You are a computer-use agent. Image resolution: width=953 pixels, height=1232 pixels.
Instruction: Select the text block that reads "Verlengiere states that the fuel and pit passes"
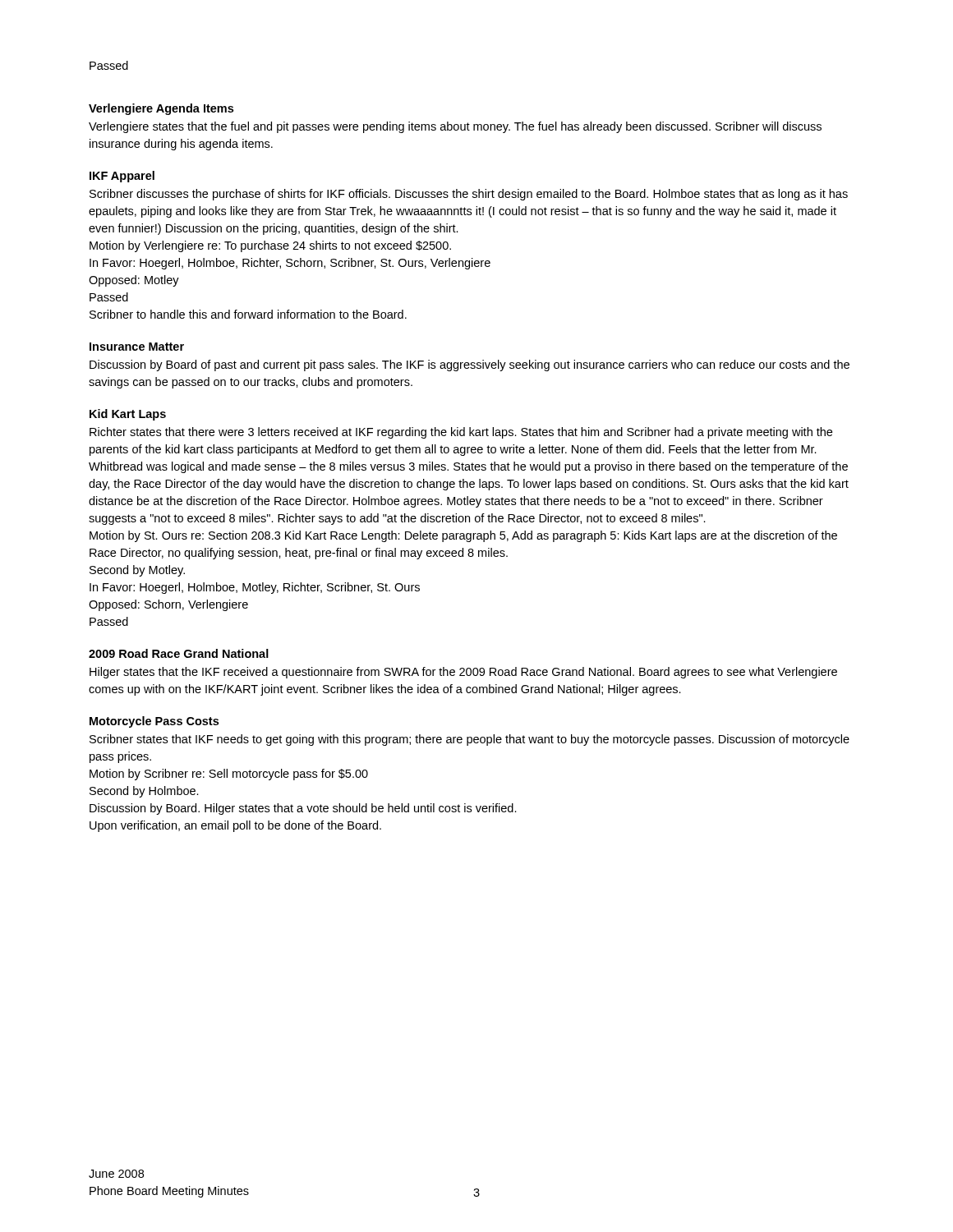[x=455, y=135]
